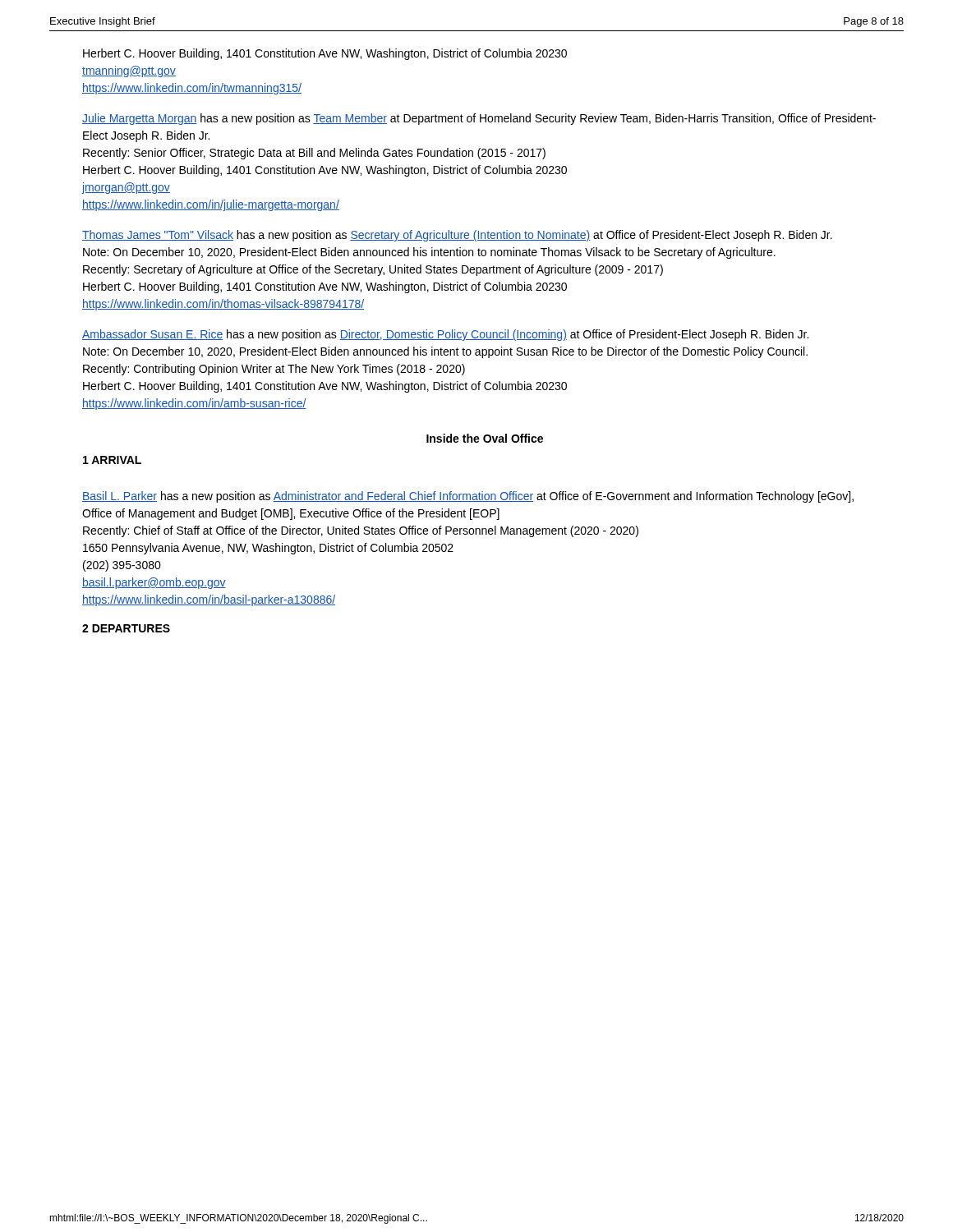Point to the block starting "Ambassador Susan E. Rice has a"
Image resolution: width=953 pixels, height=1232 pixels.
[x=446, y=369]
